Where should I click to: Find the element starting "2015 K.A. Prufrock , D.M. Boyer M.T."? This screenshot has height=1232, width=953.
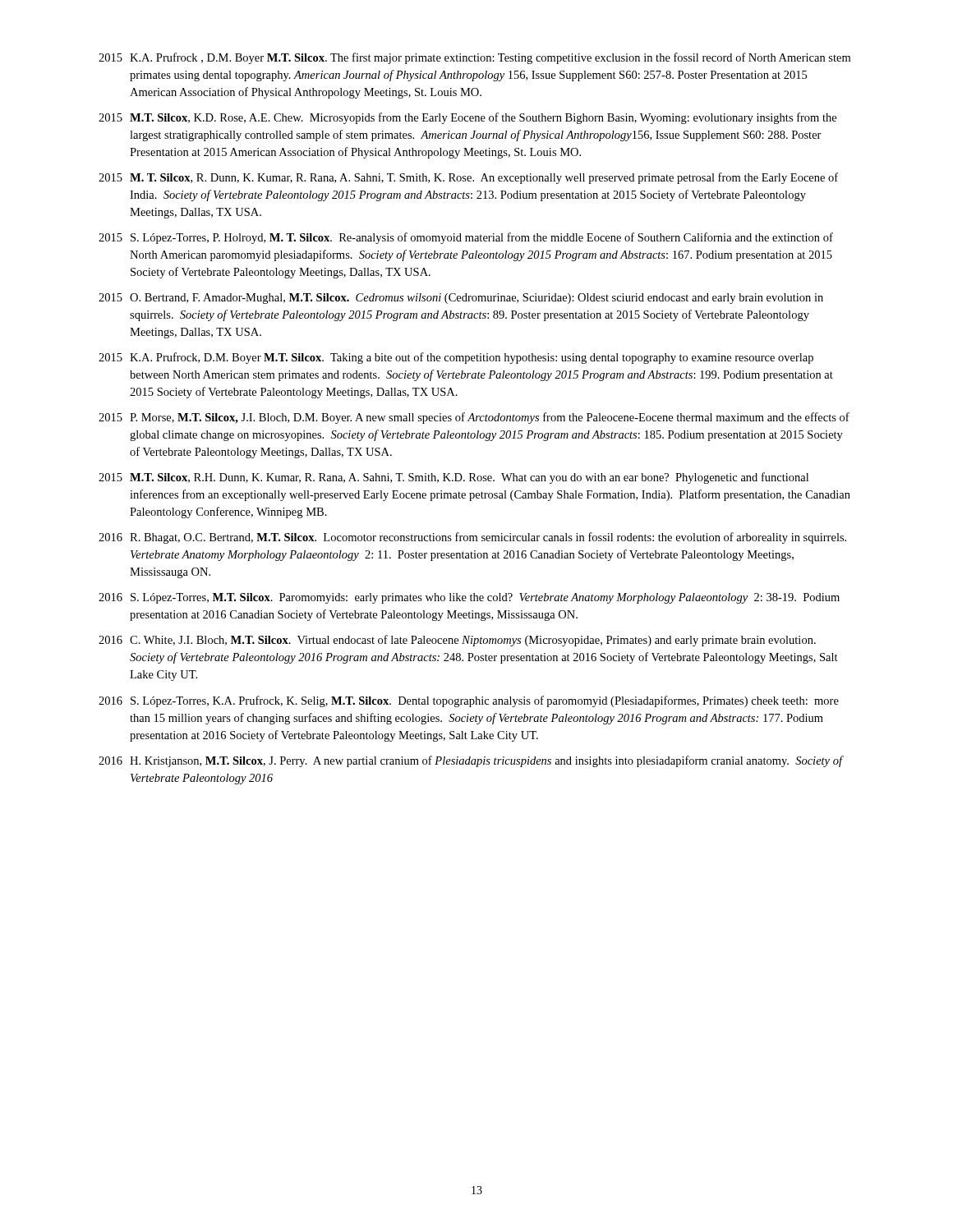tap(476, 75)
